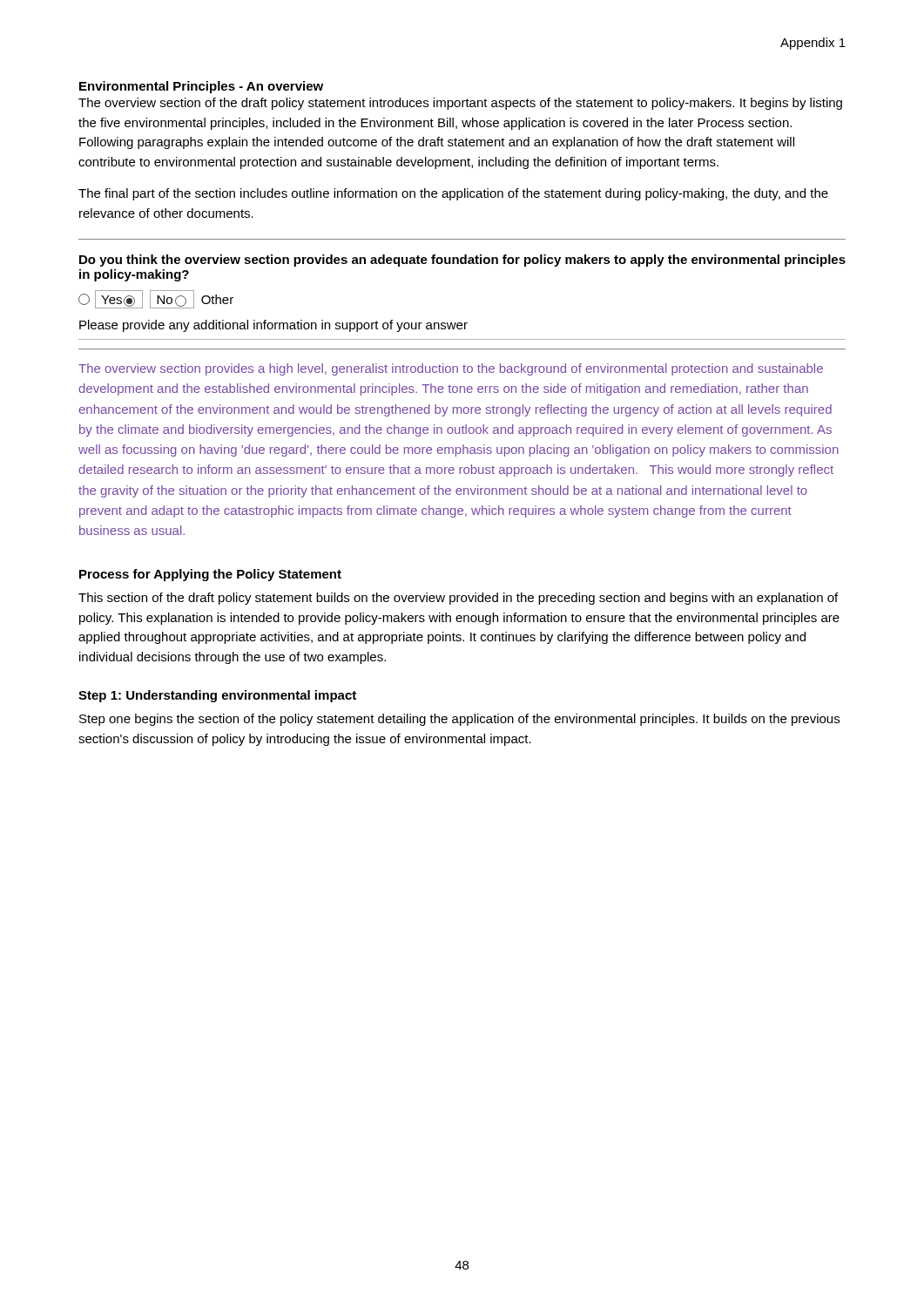Select the passage starting "Please provide any"

(273, 325)
